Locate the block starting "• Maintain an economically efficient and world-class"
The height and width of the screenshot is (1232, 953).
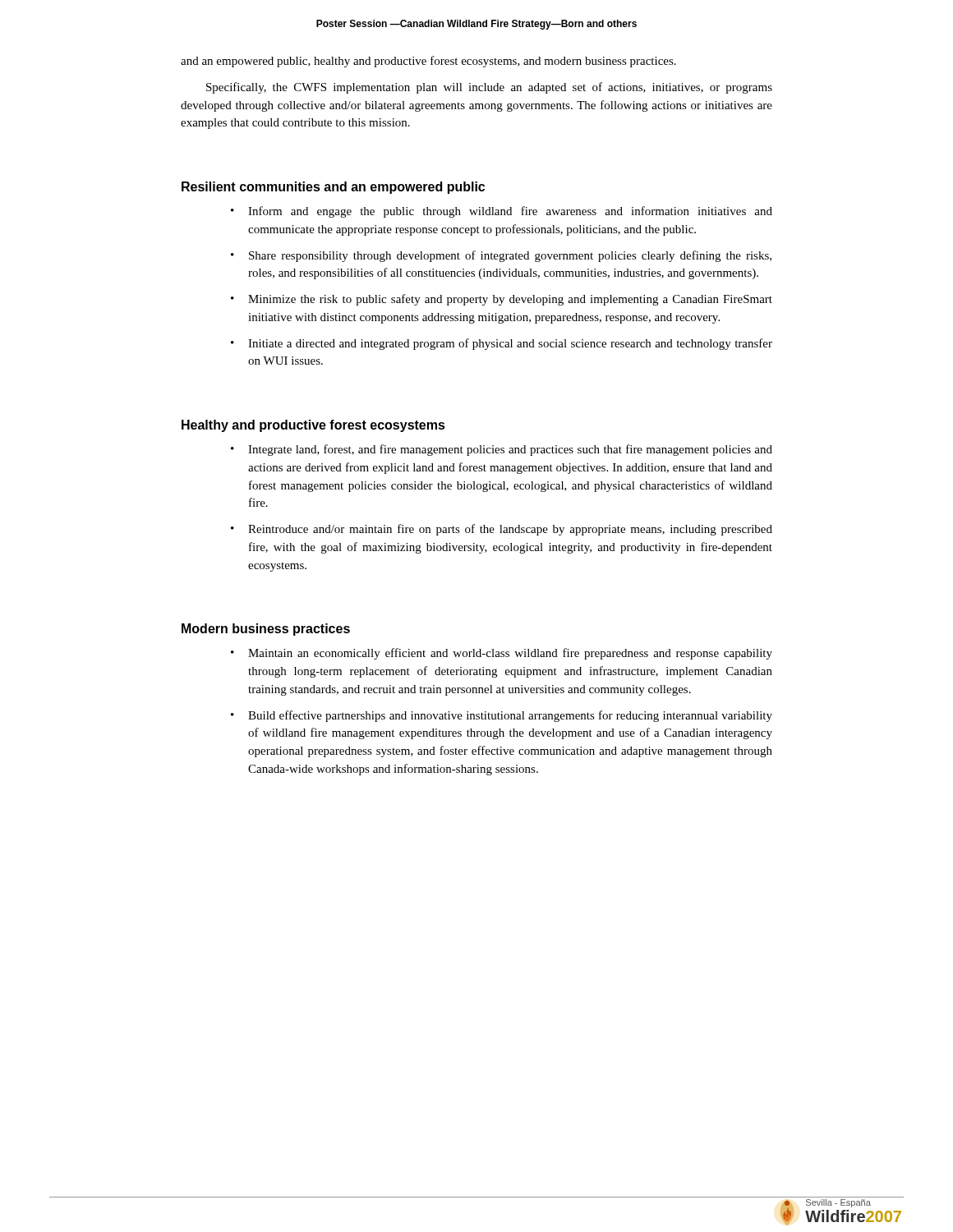click(x=501, y=672)
